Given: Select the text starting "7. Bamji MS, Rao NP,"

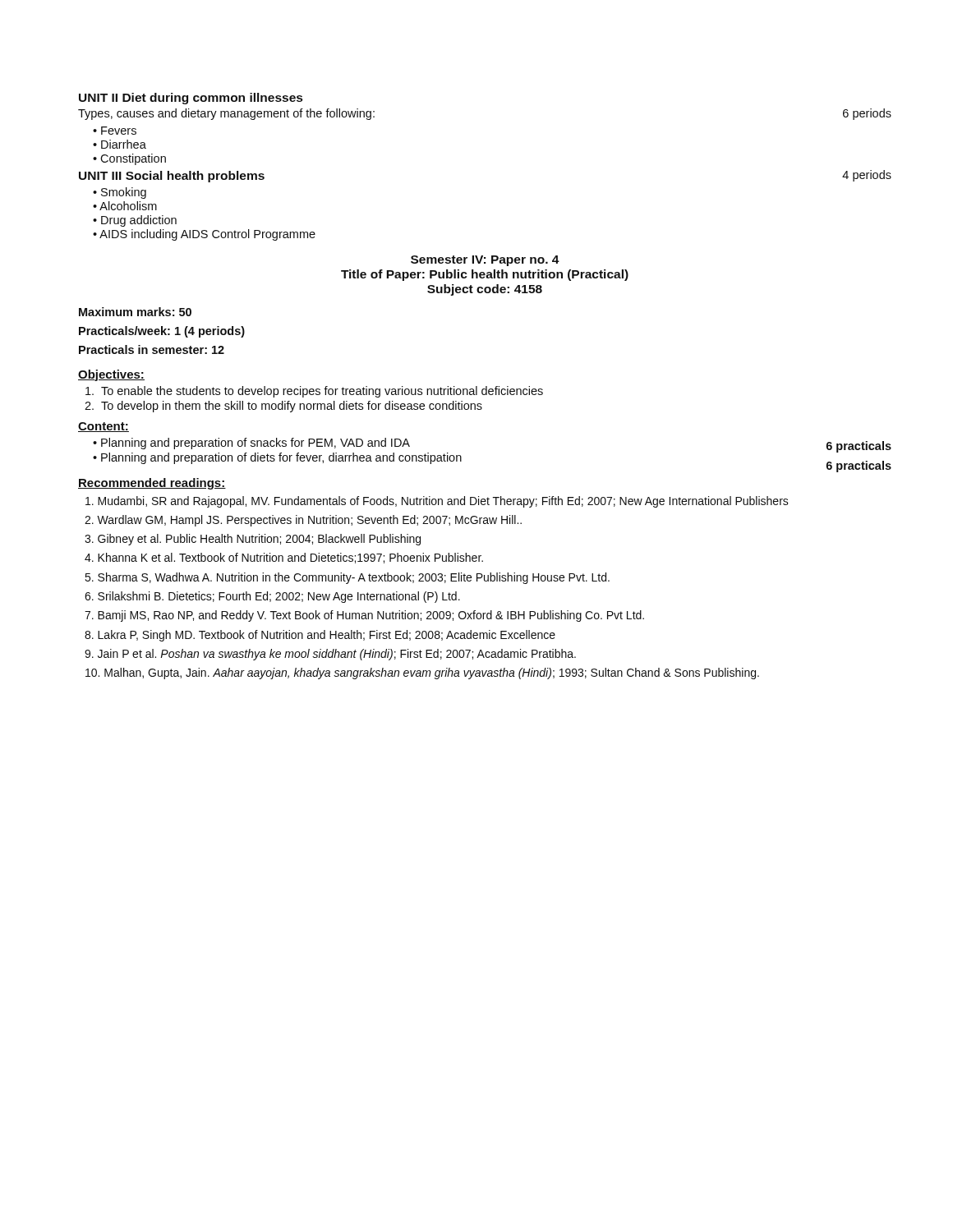Looking at the screenshot, I should [x=365, y=615].
